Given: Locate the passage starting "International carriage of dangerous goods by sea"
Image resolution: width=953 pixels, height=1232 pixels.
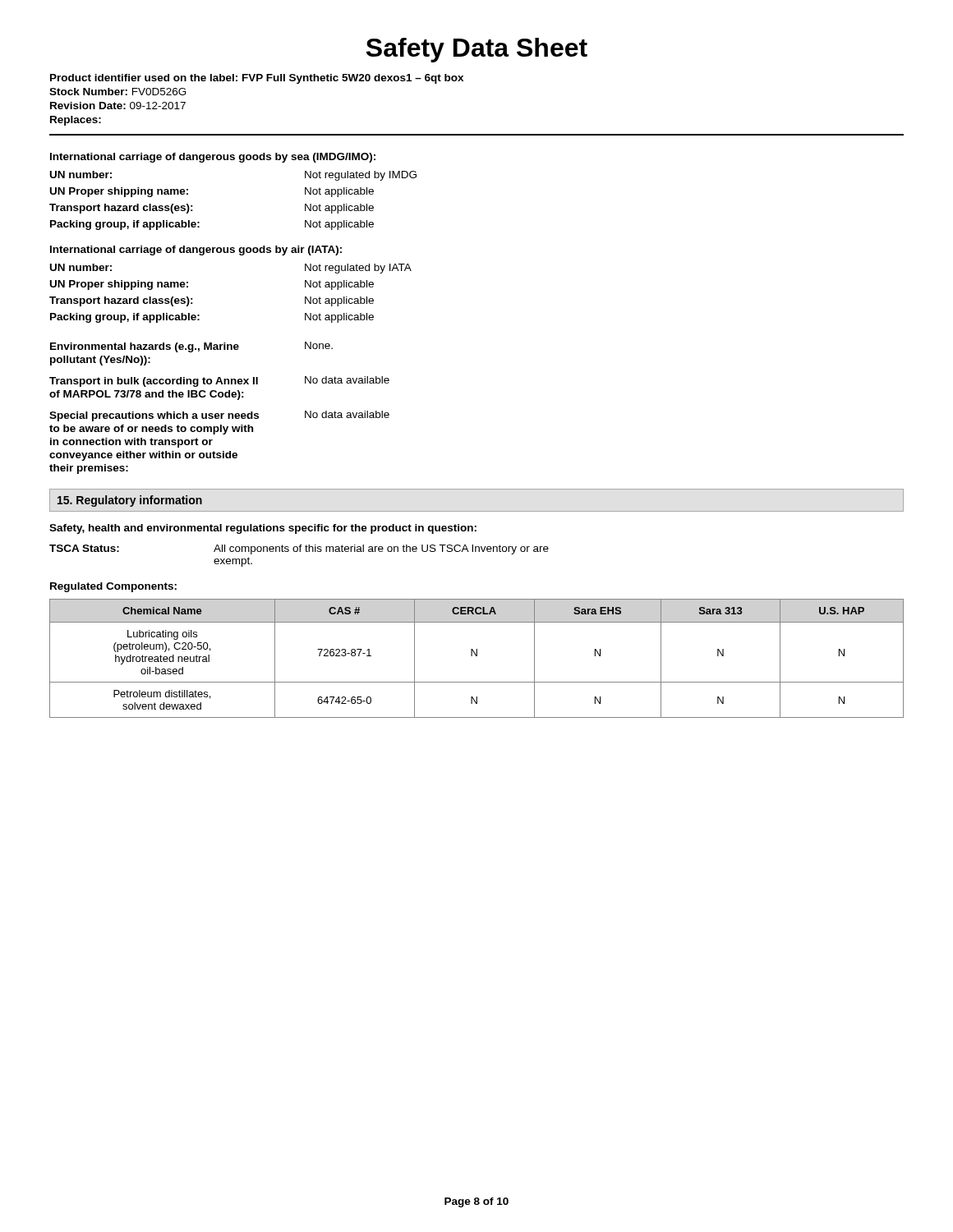Looking at the screenshot, I should (x=213, y=156).
